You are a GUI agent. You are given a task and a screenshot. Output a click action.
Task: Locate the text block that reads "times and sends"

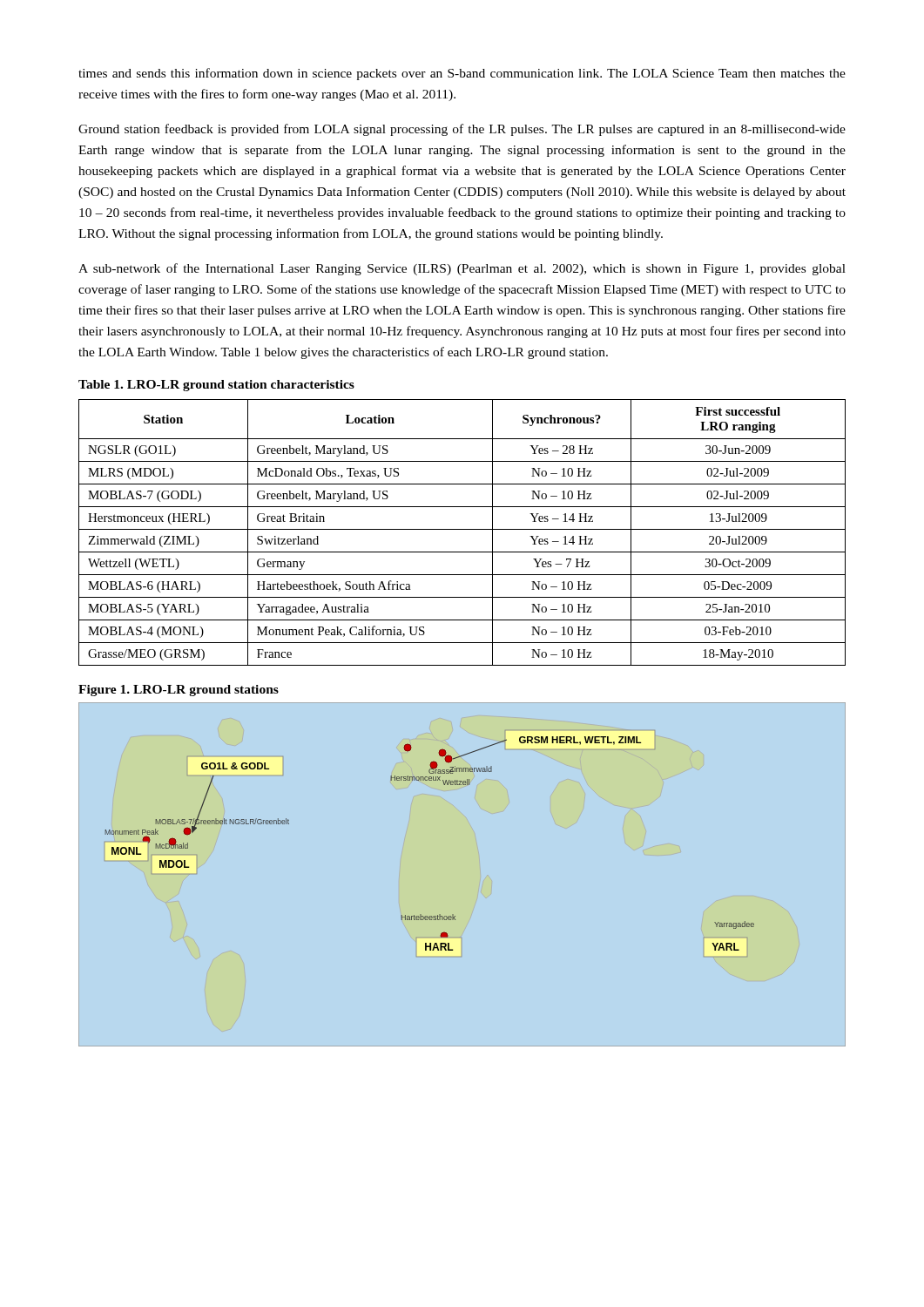pos(462,83)
